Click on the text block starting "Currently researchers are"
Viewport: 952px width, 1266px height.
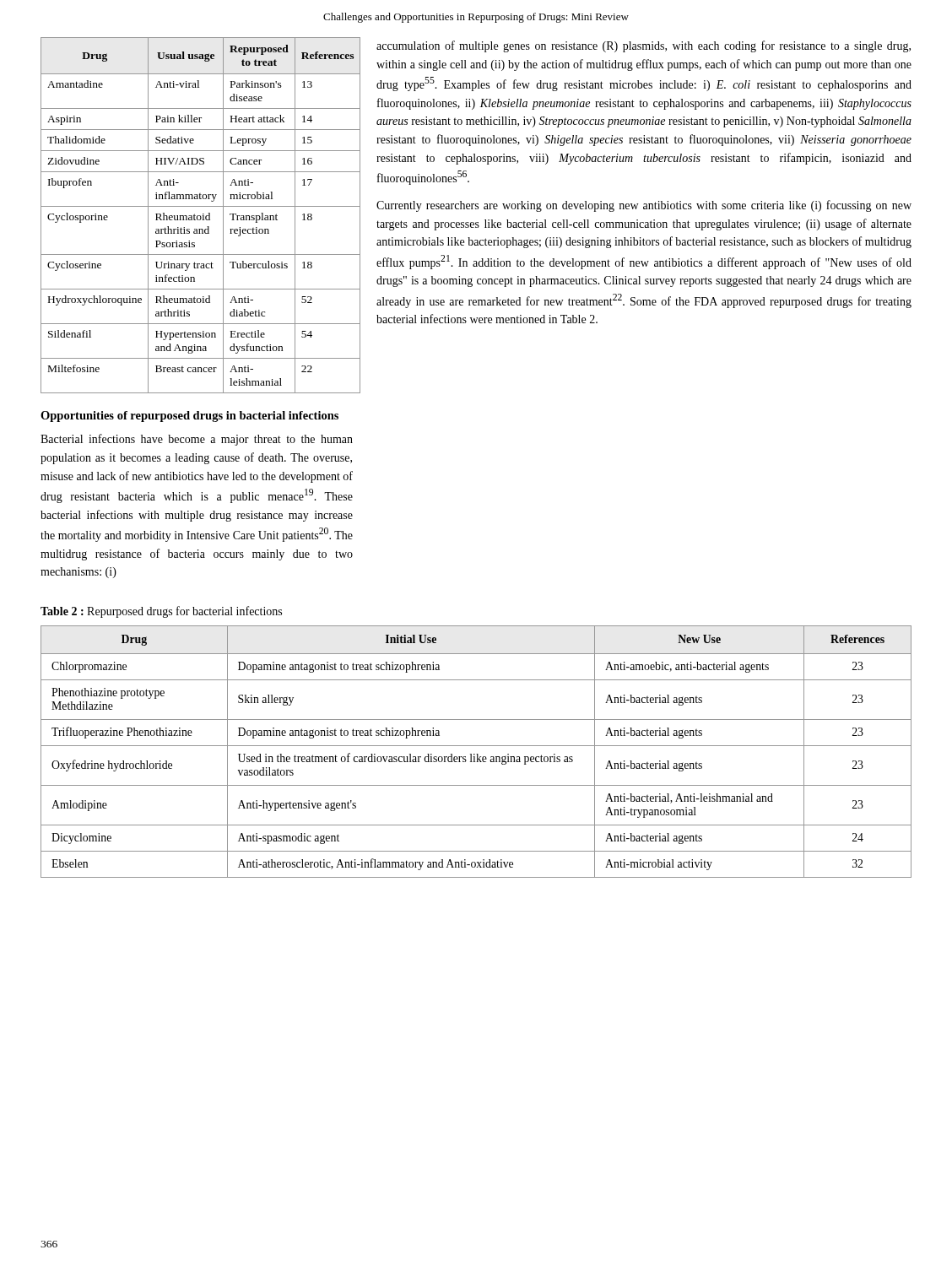(644, 263)
